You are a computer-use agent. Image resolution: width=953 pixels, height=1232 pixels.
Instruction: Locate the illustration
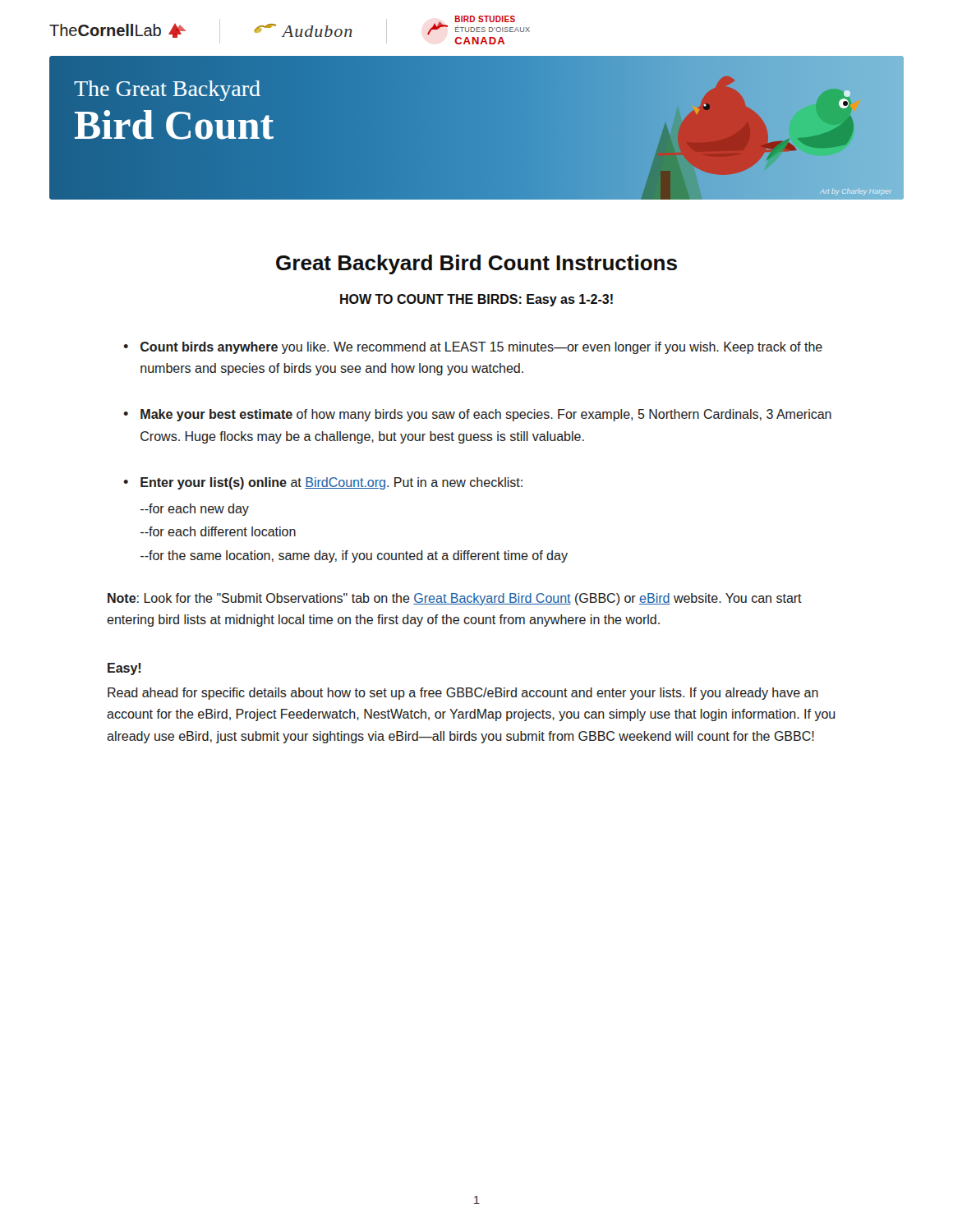(x=476, y=127)
